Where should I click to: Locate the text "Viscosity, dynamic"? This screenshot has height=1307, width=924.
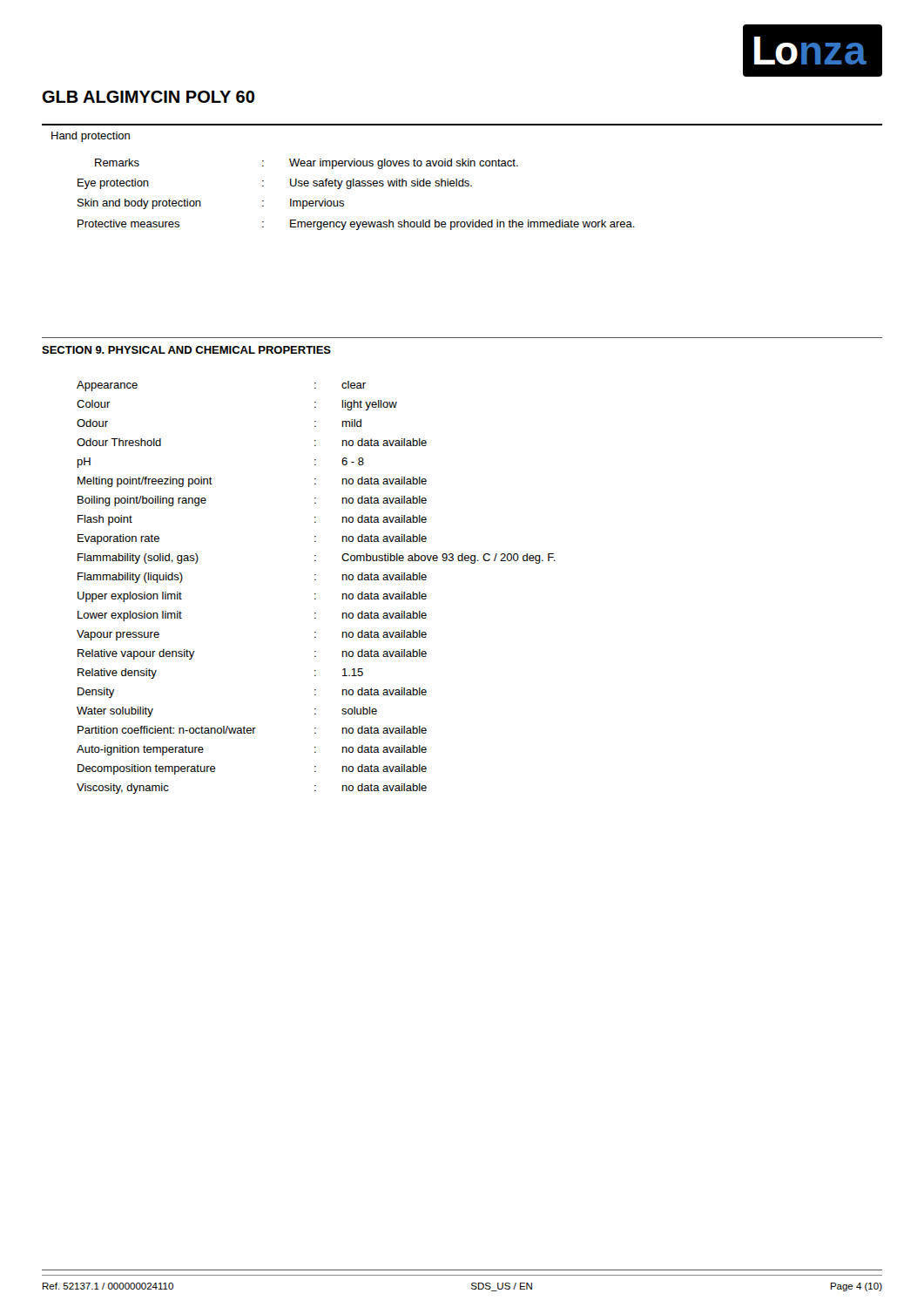point(123,787)
